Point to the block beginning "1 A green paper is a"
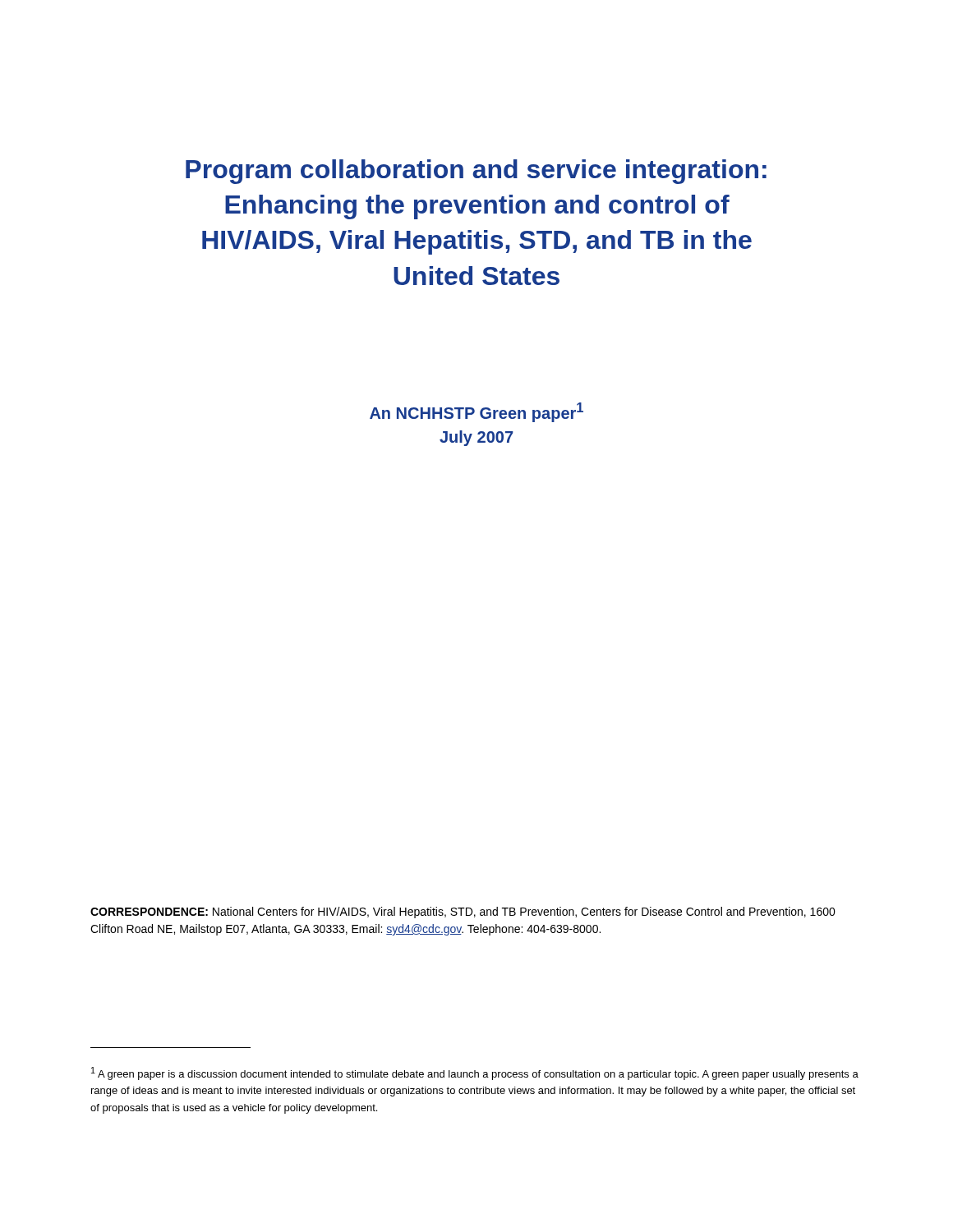This screenshot has height=1232, width=953. [x=476, y=1090]
